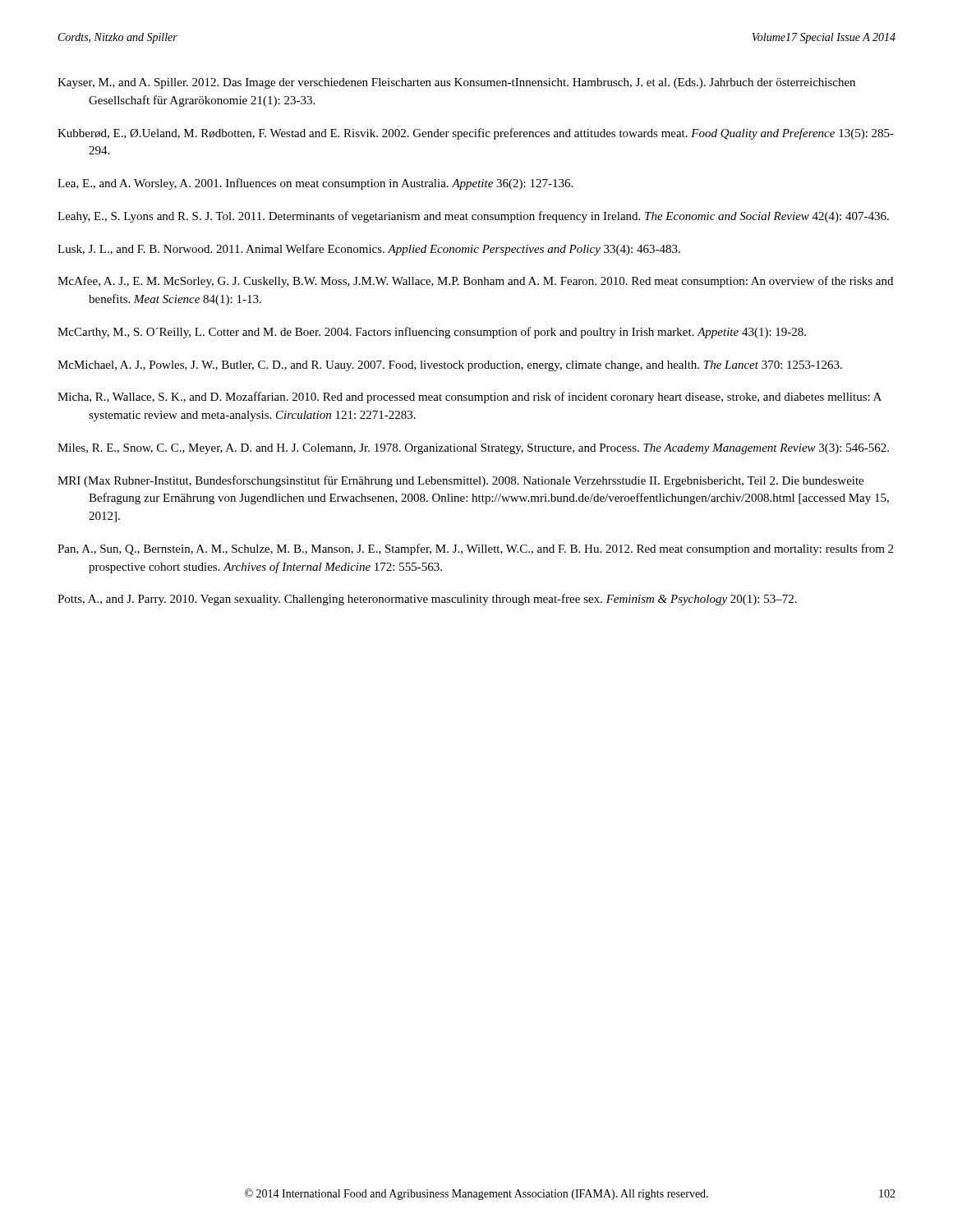The height and width of the screenshot is (1232, 953).
Task: Click on the list item with the text "Miles, R. E., Snow, C. C., Meyer,"
Action: coord(476,448)
